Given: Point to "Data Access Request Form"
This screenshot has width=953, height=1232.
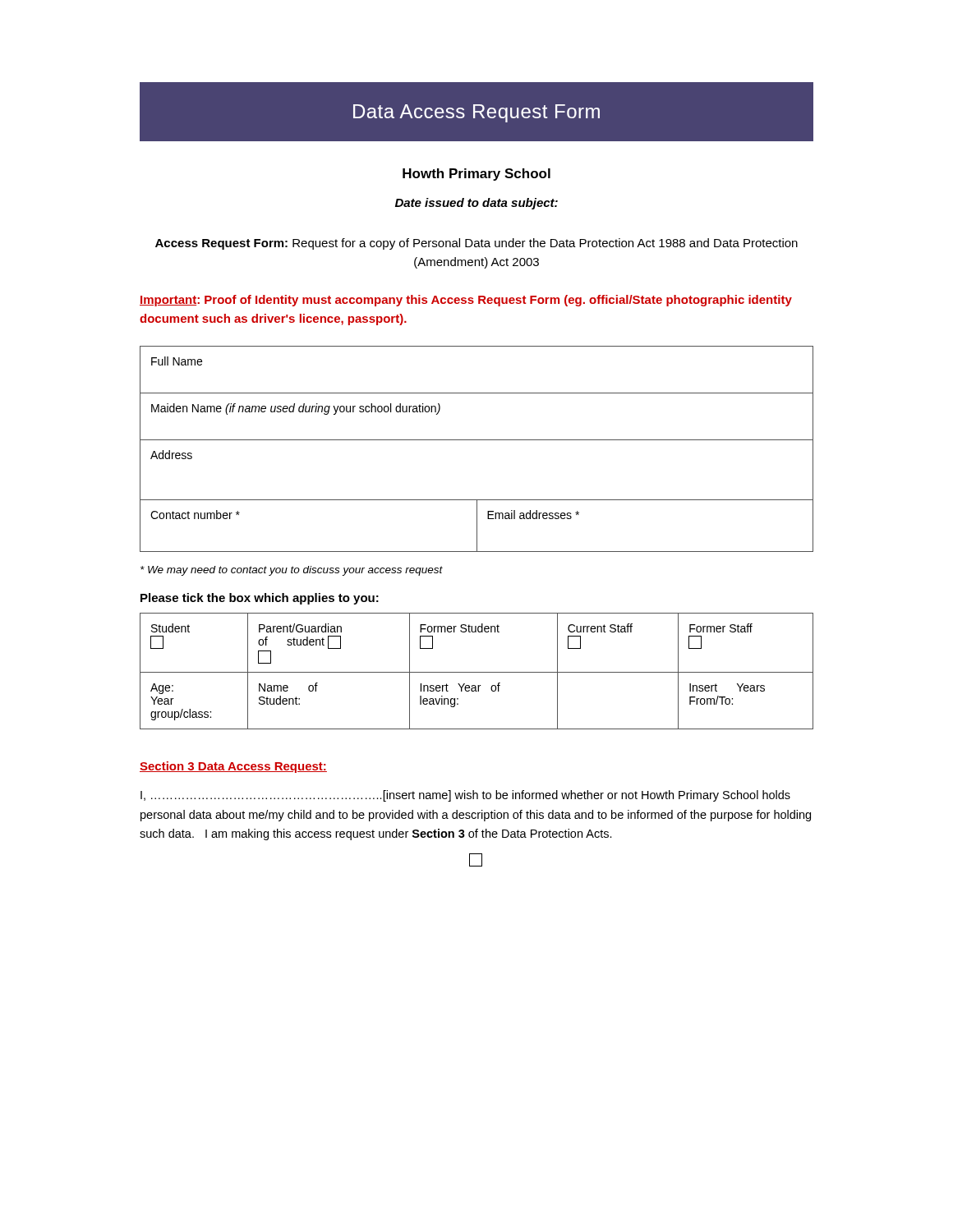Looking at the screenshot, I should coord(476,112).
